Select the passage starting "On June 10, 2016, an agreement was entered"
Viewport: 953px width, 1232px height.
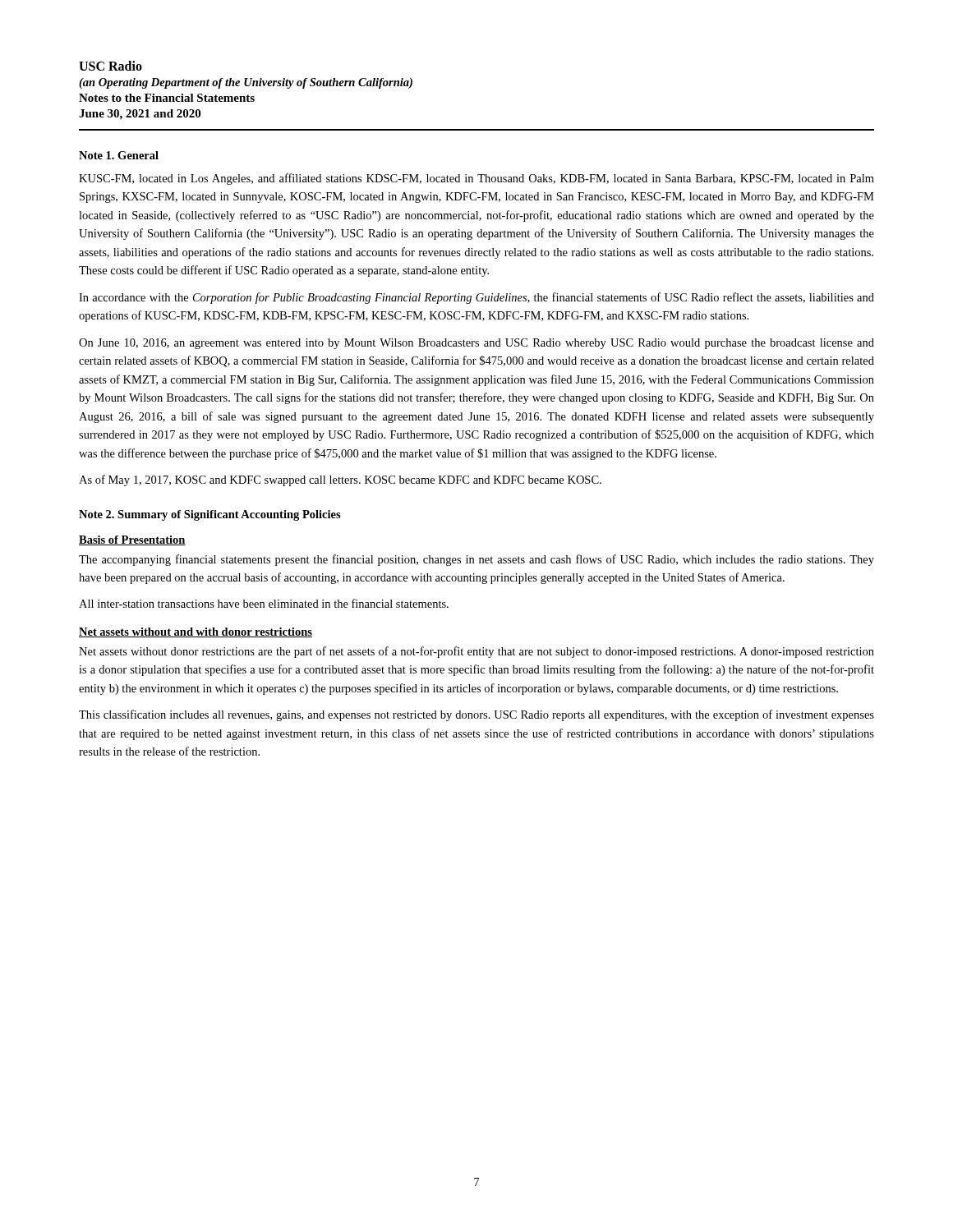point(476,398)
